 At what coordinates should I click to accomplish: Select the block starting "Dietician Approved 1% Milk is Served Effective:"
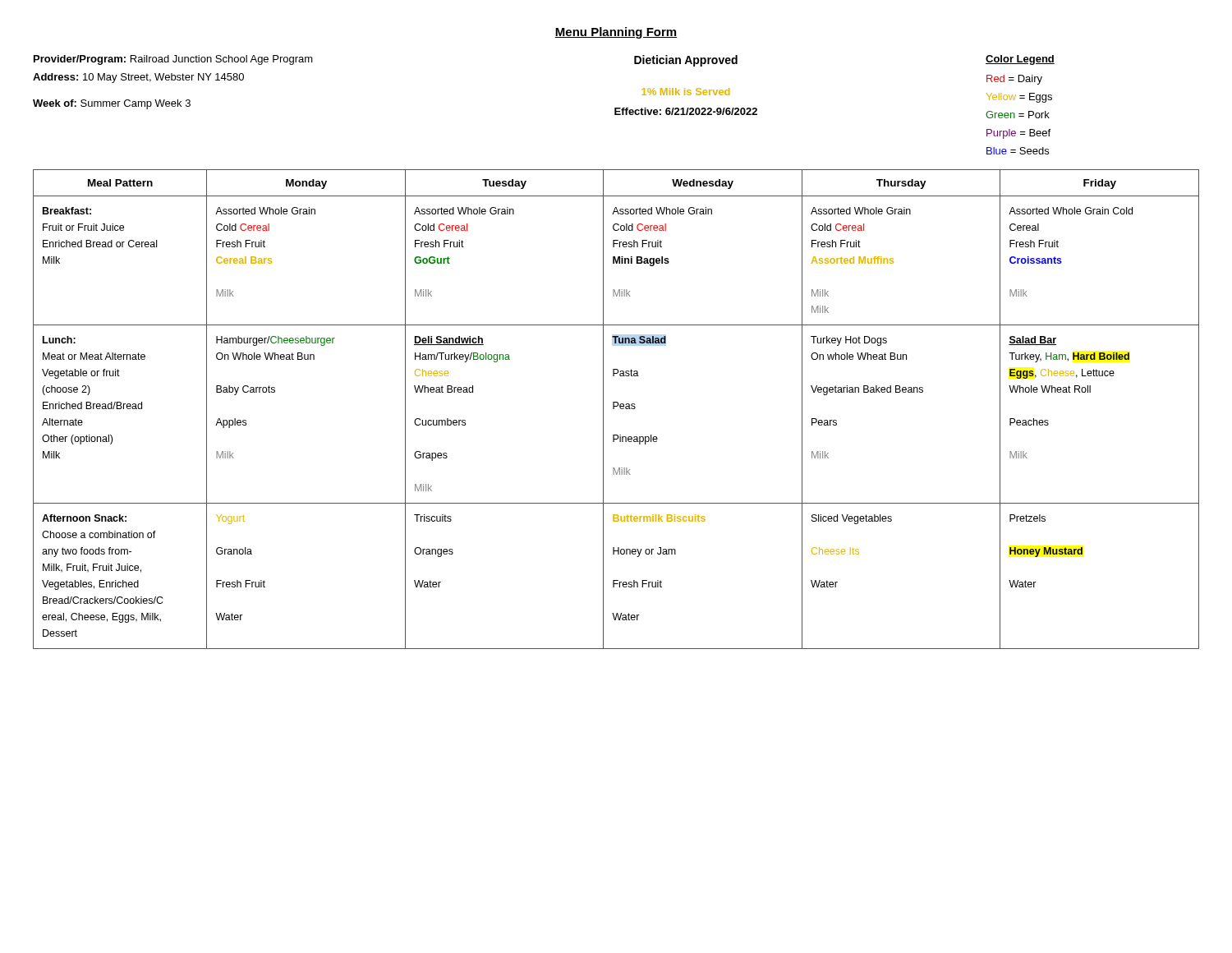(686, 85)
